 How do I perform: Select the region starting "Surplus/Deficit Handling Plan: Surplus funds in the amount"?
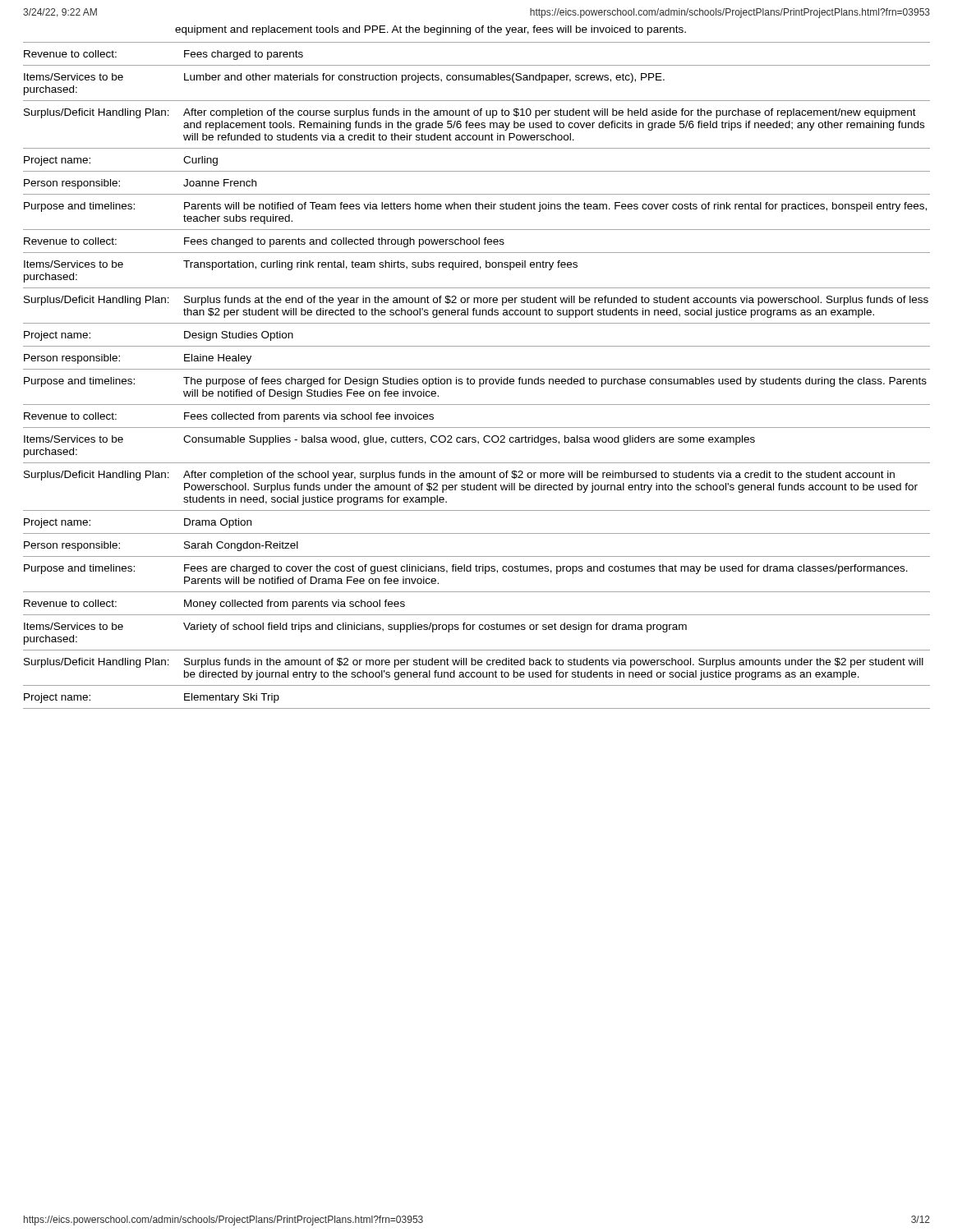476,668
